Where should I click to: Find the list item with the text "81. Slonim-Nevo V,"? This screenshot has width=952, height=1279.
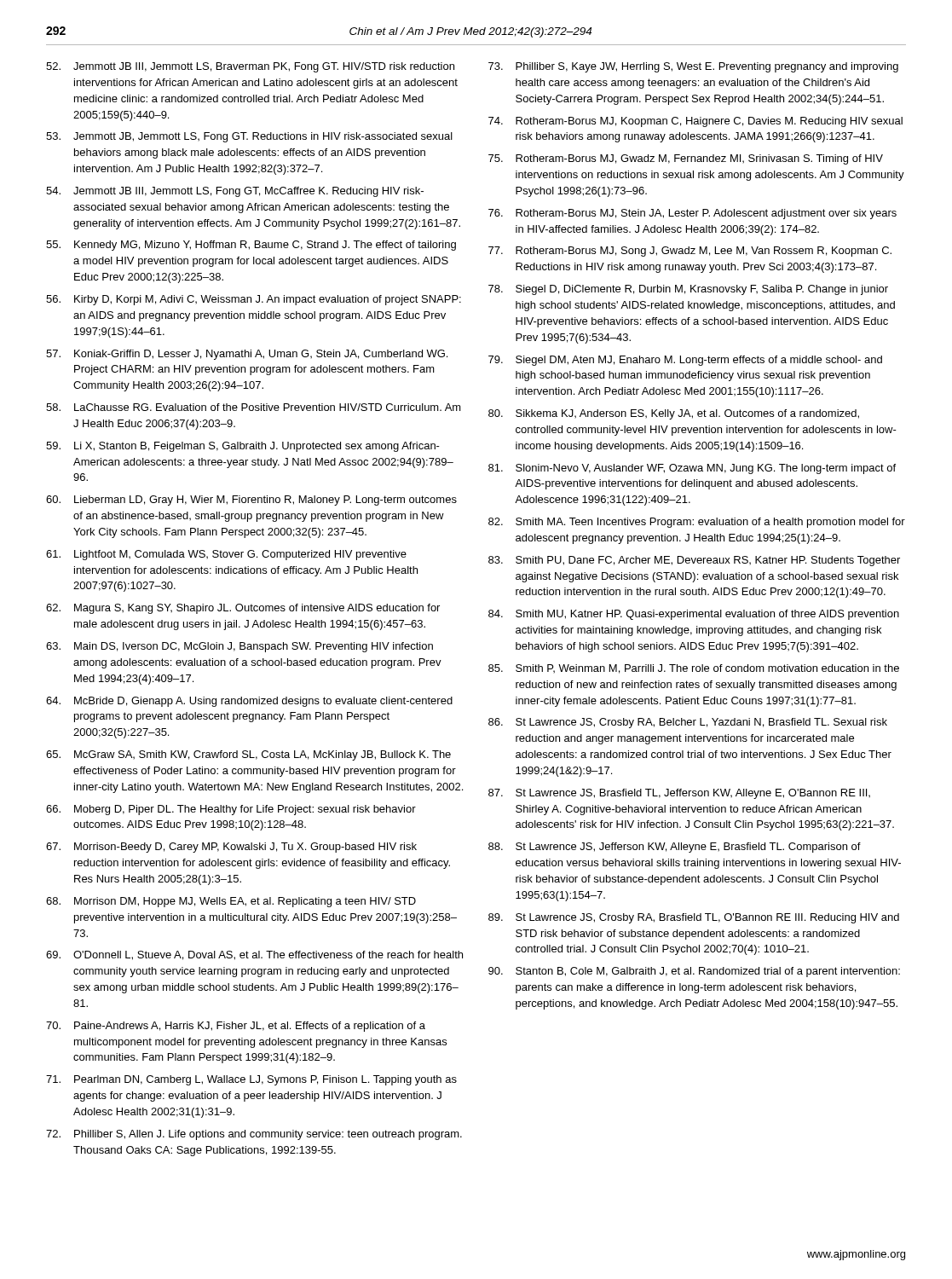coord(697,484)
